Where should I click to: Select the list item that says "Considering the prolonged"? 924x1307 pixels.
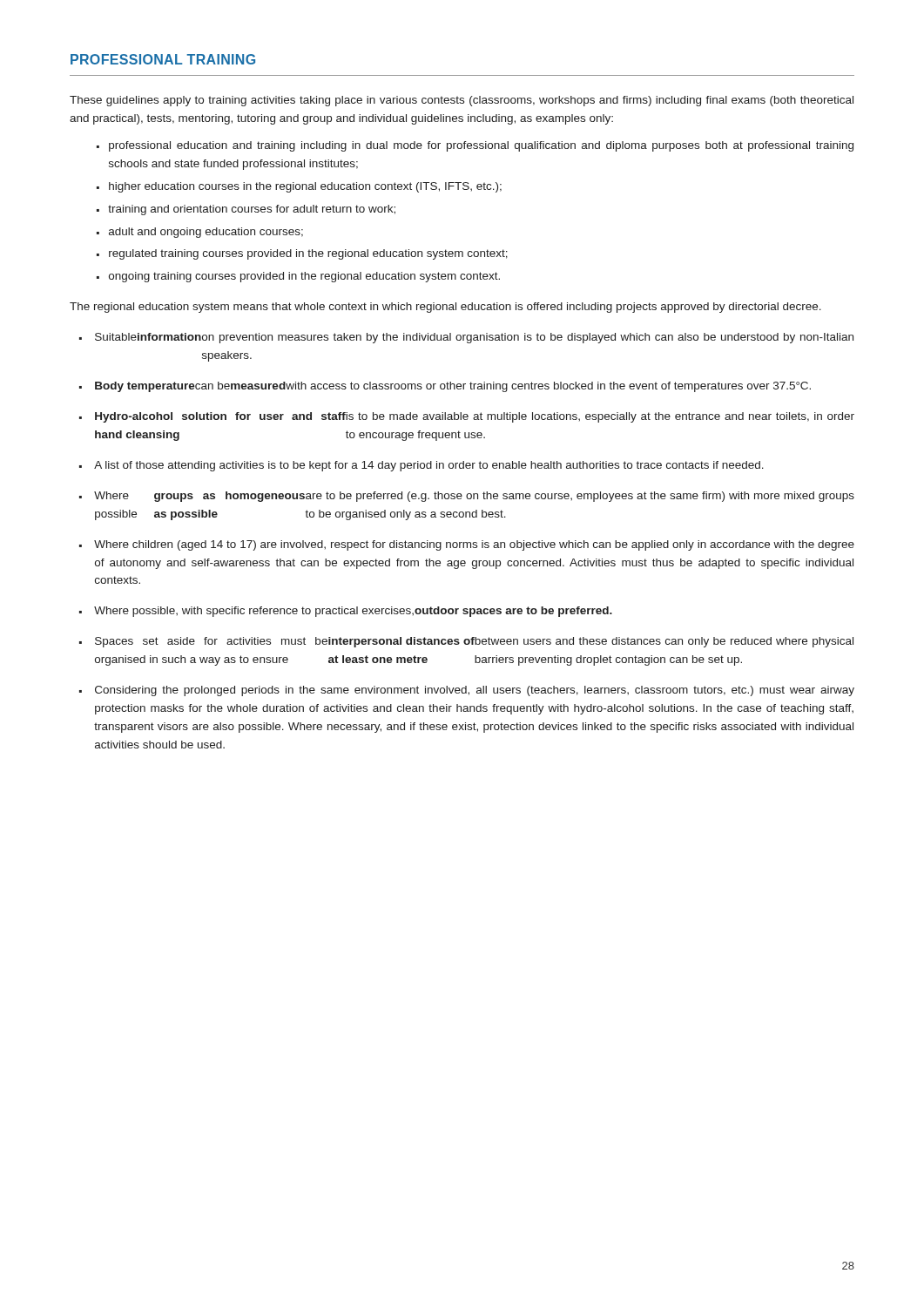coord(474,717)
